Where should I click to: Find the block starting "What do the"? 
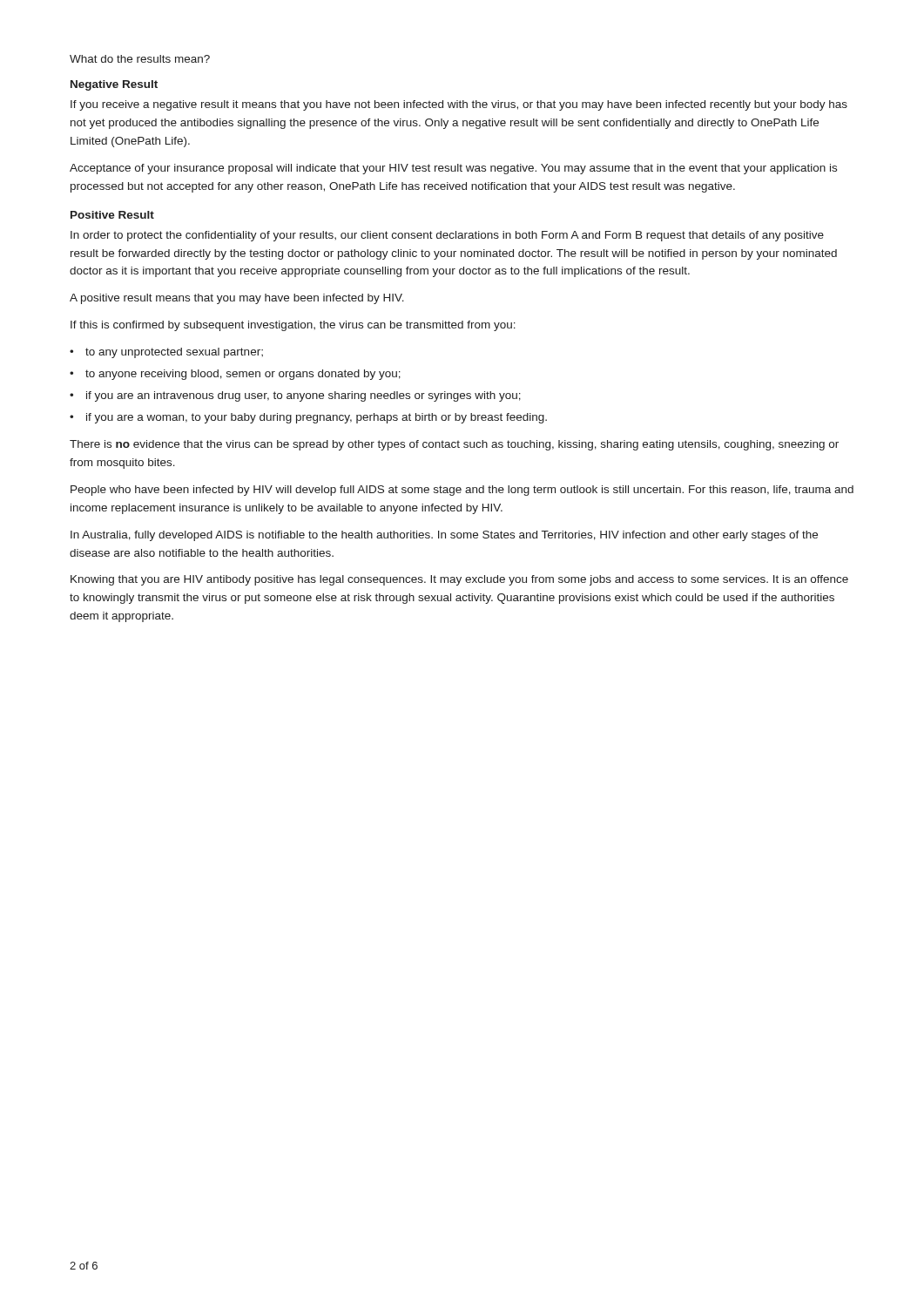pos(140,59)
